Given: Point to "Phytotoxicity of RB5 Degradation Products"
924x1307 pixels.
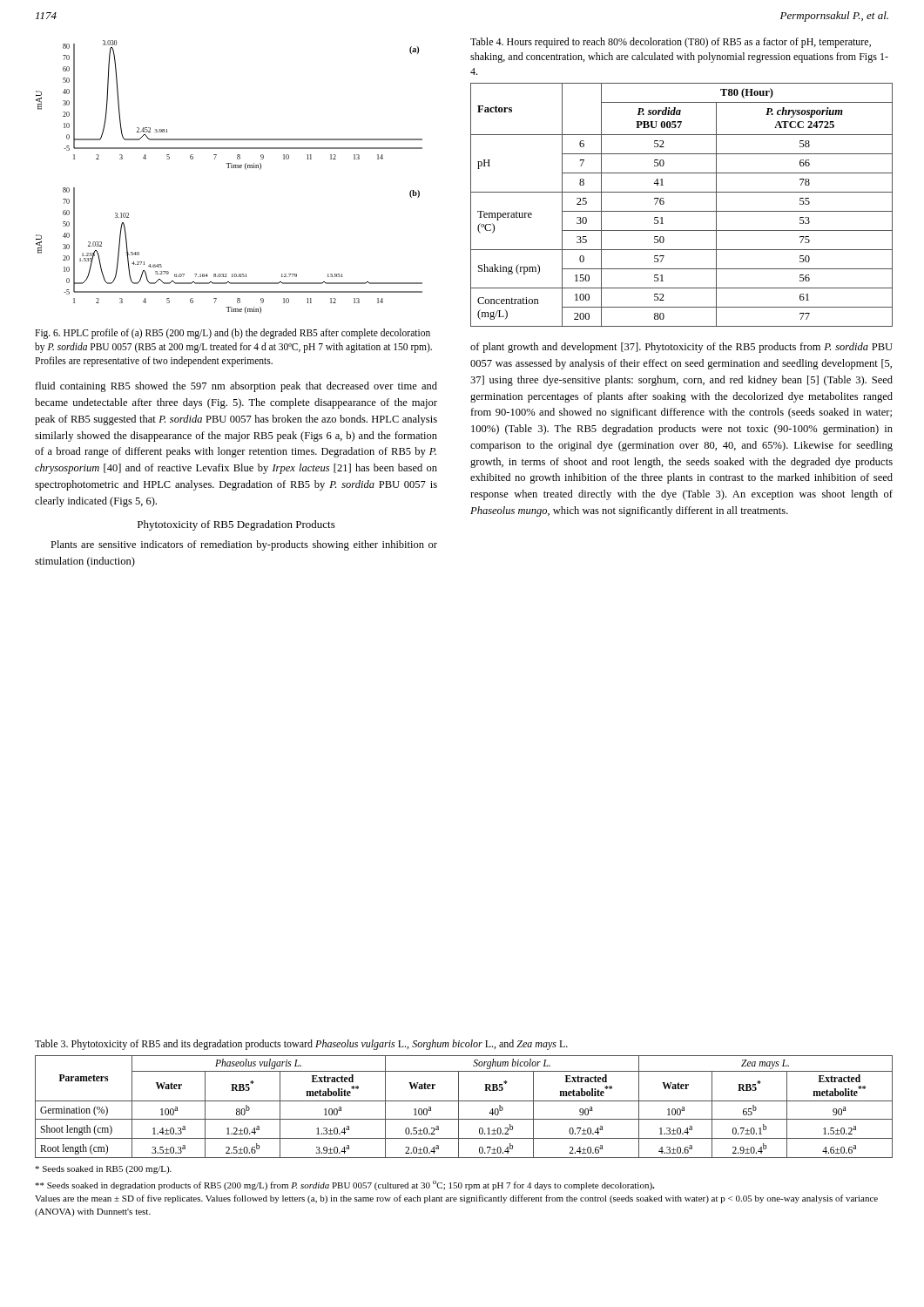Looking at the screenshot, I should pyautogui.click(x=236, y=524).
